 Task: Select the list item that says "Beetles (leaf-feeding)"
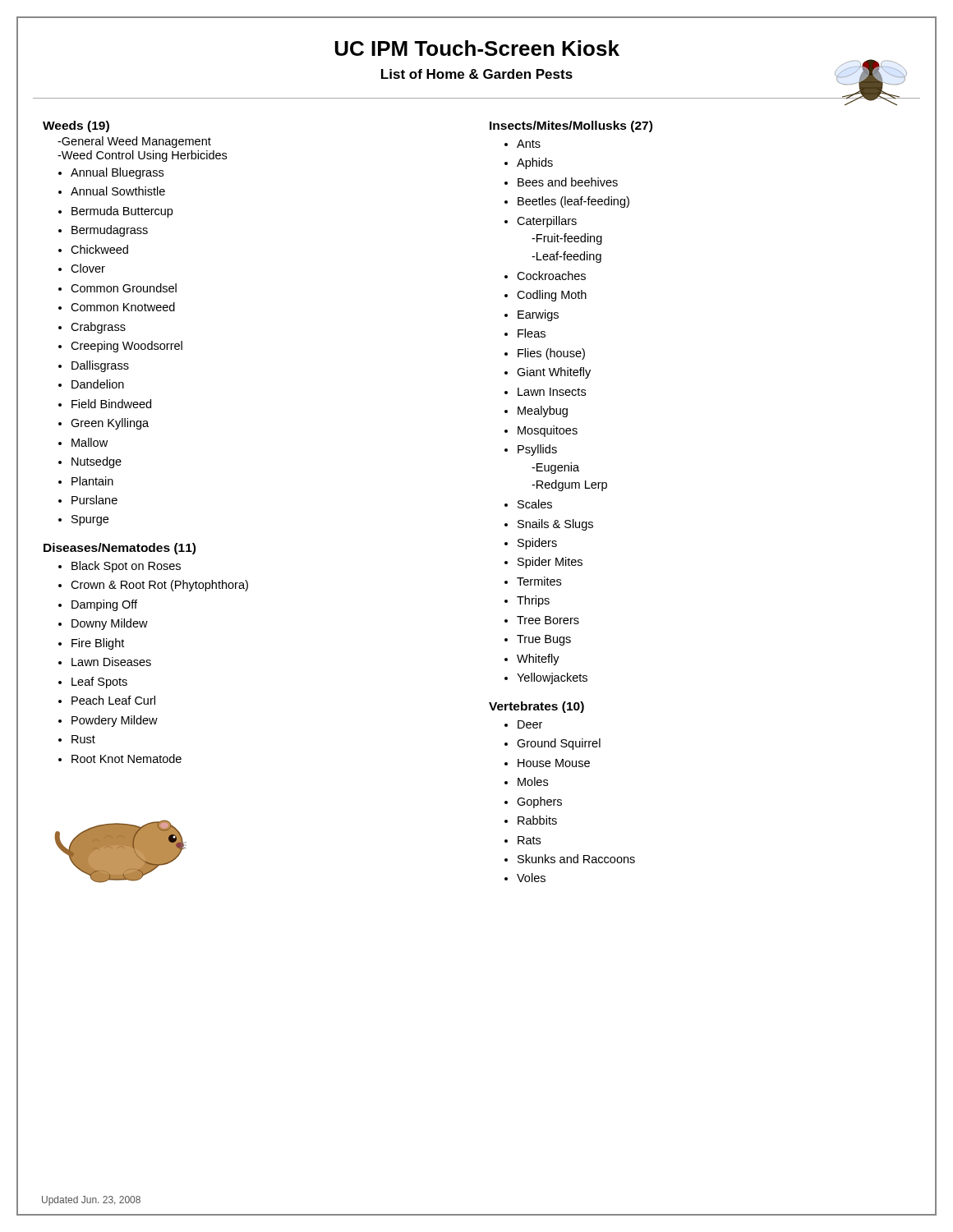point(573,202)
